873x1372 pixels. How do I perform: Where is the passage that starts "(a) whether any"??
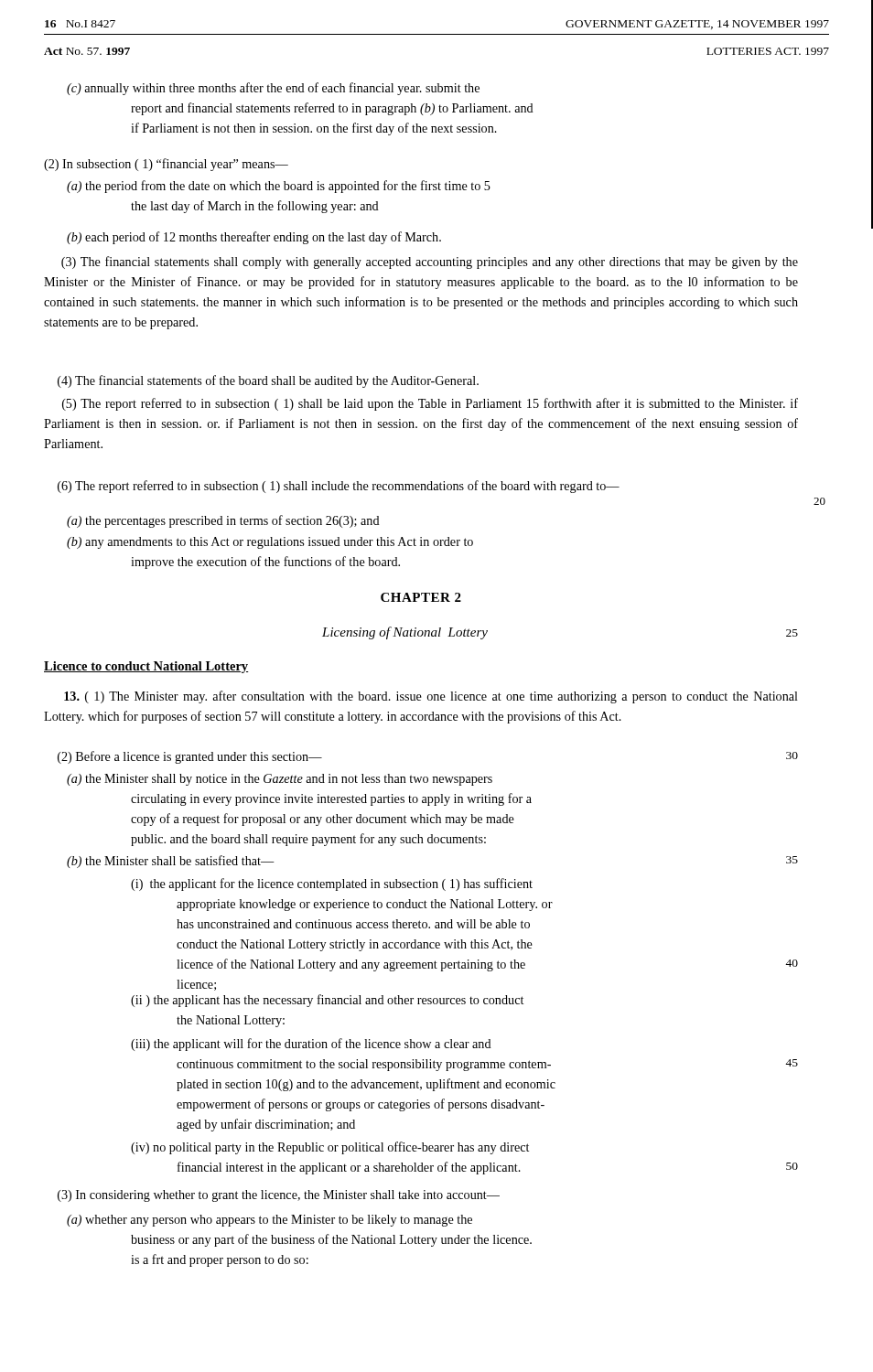[x=421, y=1239]
